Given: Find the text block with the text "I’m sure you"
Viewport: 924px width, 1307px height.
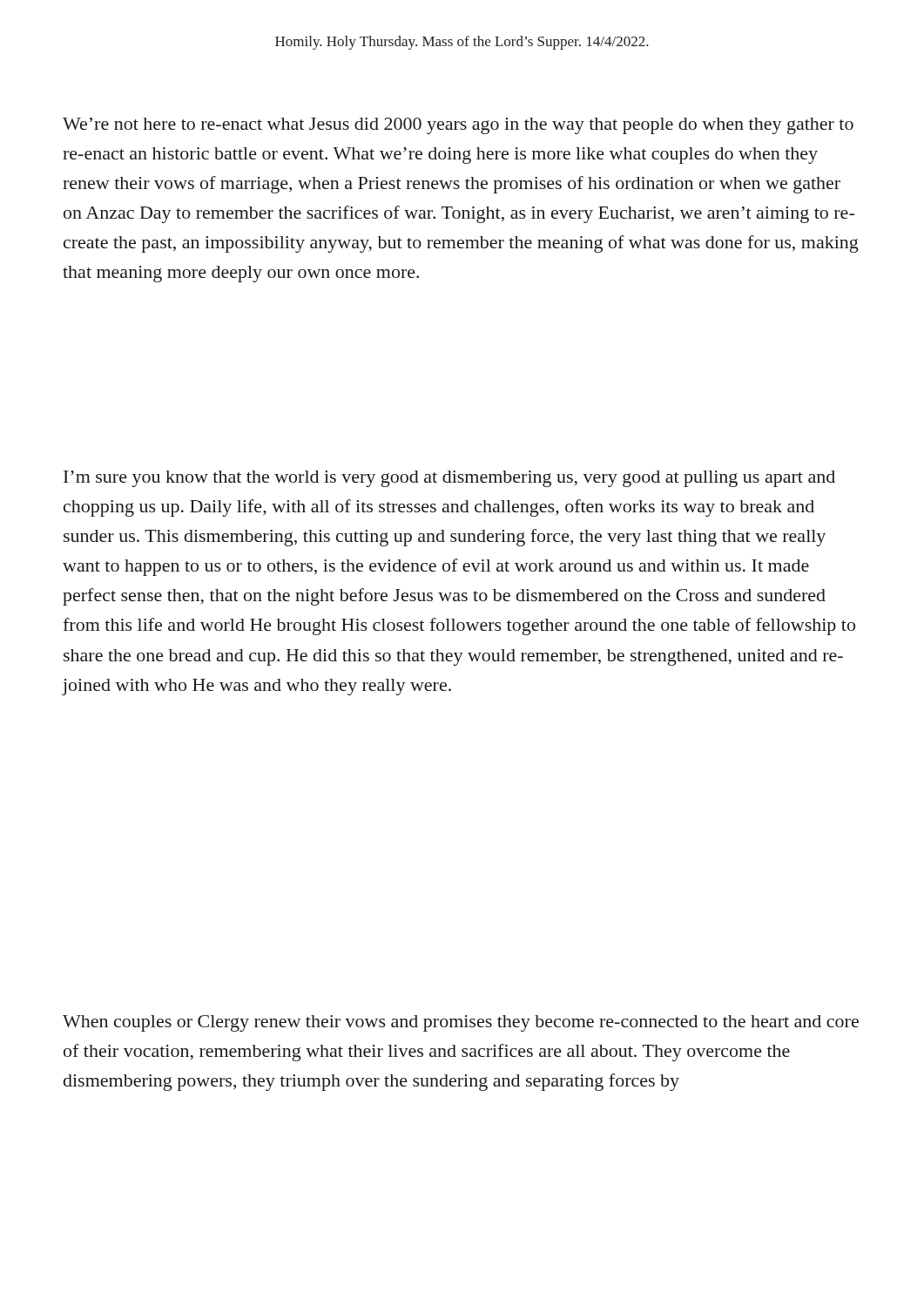Looking at the screenshot, I should 459,580.
